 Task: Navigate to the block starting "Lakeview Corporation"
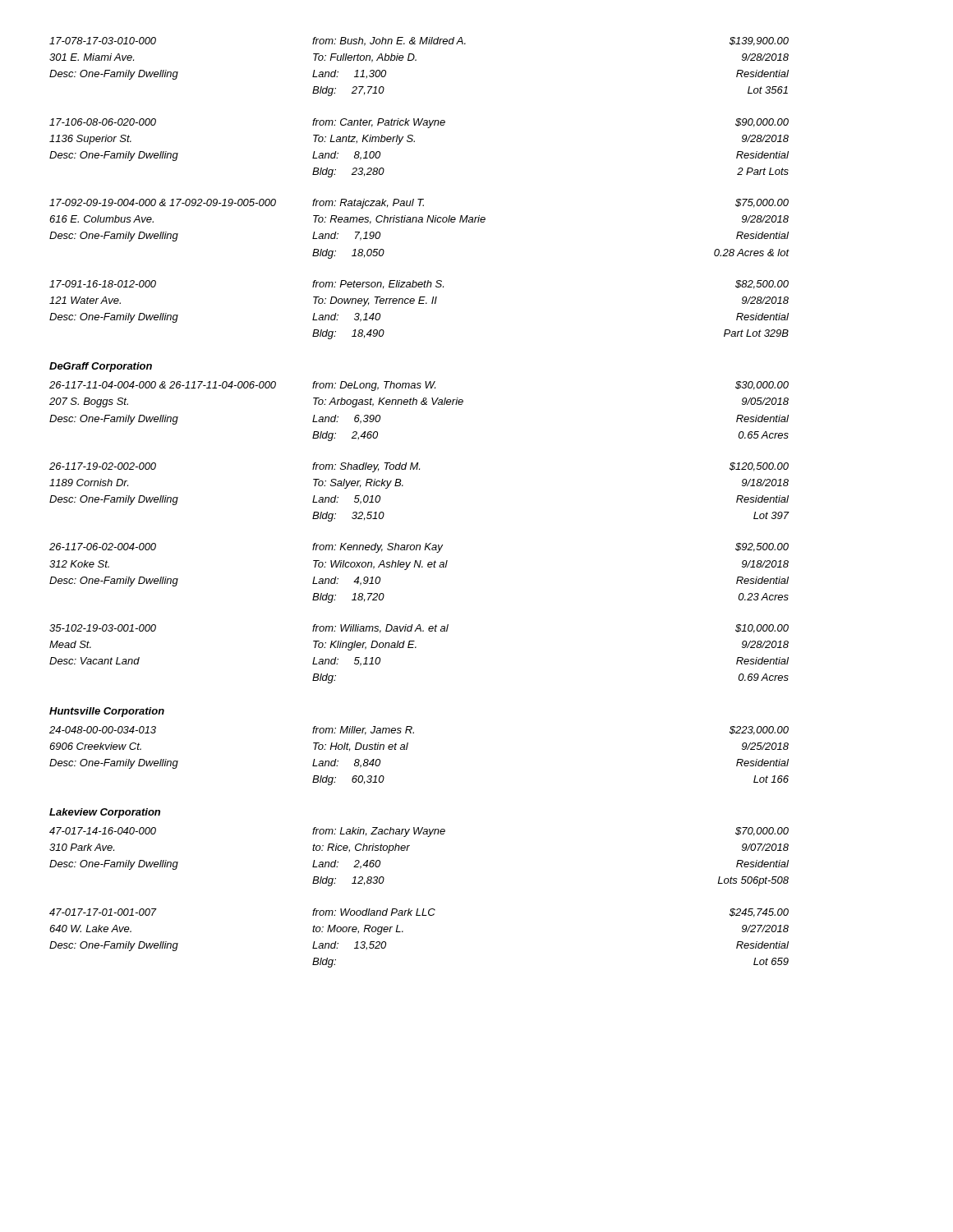click(105, 812)
